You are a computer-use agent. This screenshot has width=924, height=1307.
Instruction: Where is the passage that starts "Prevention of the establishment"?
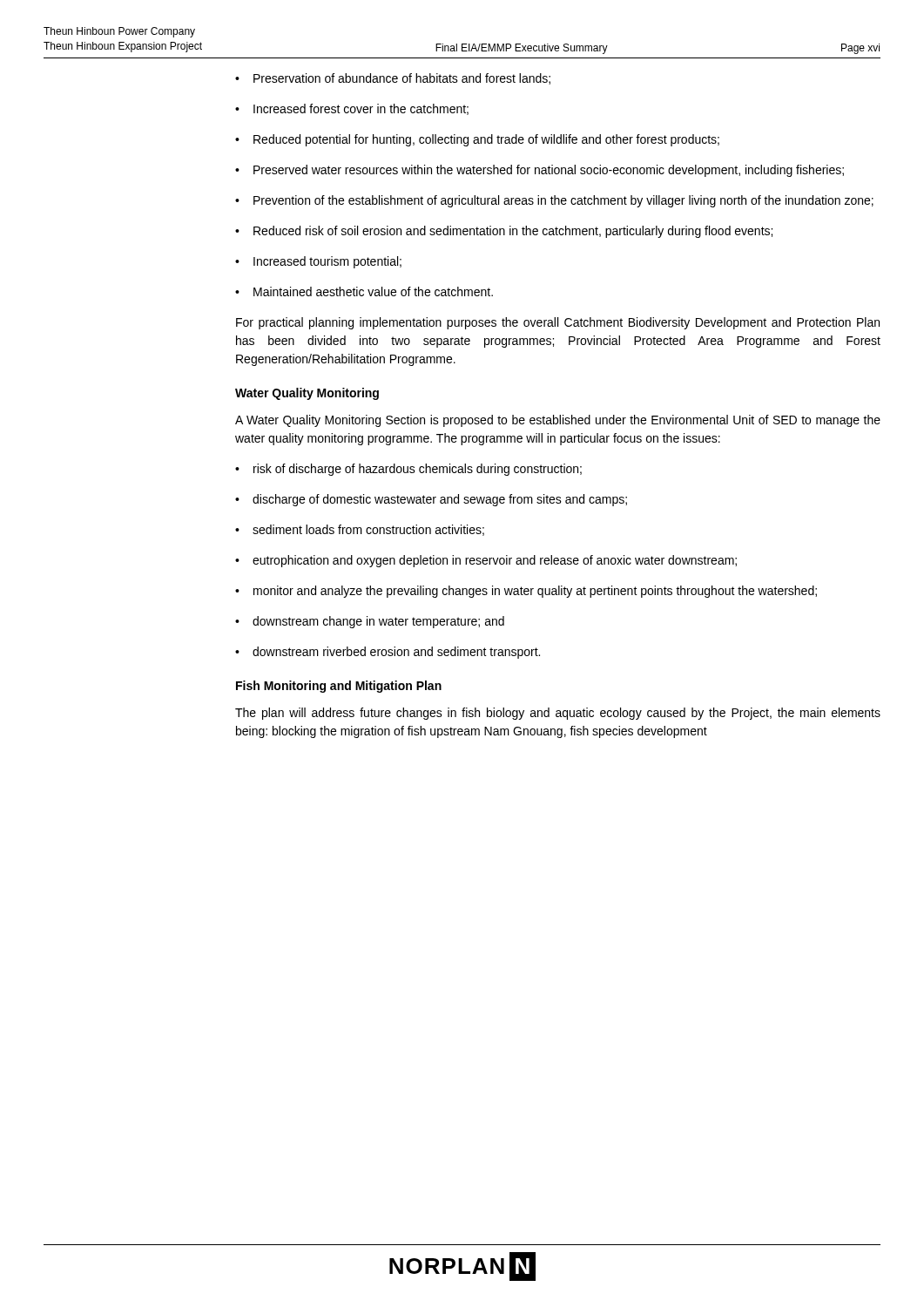(x=558, y=201)
